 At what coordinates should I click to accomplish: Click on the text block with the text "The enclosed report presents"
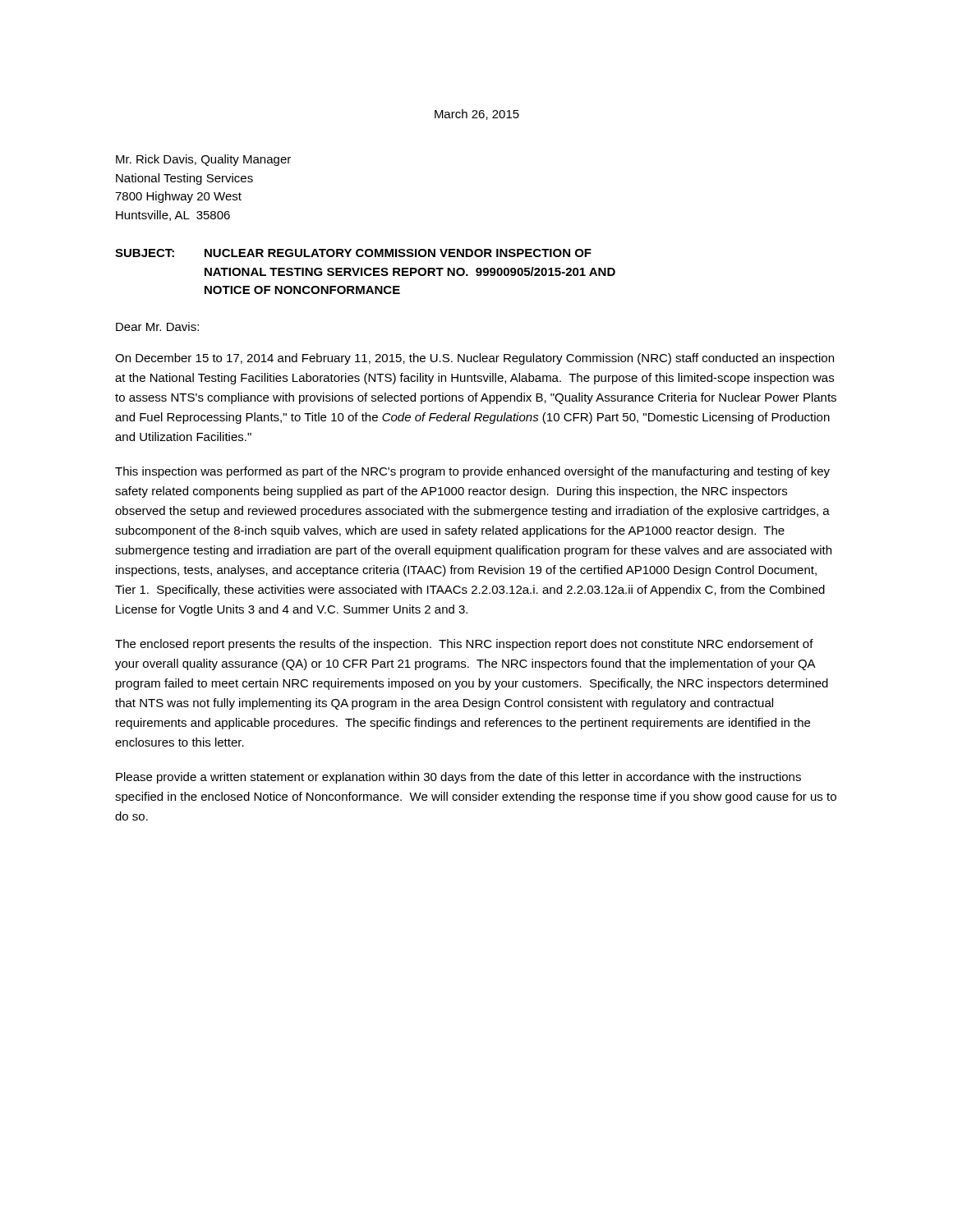(472, 692)
